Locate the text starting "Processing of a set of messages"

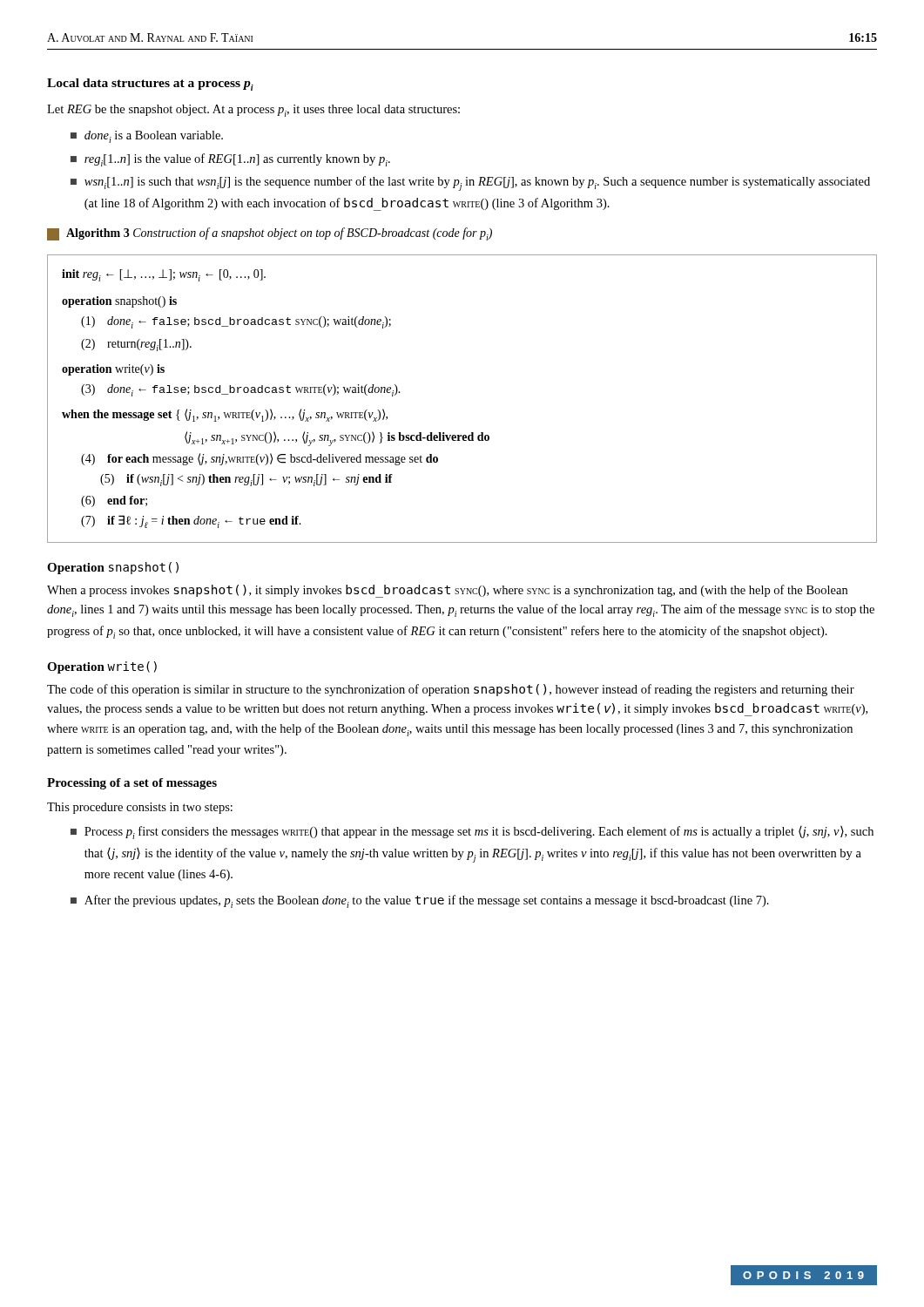coord(132,782)
